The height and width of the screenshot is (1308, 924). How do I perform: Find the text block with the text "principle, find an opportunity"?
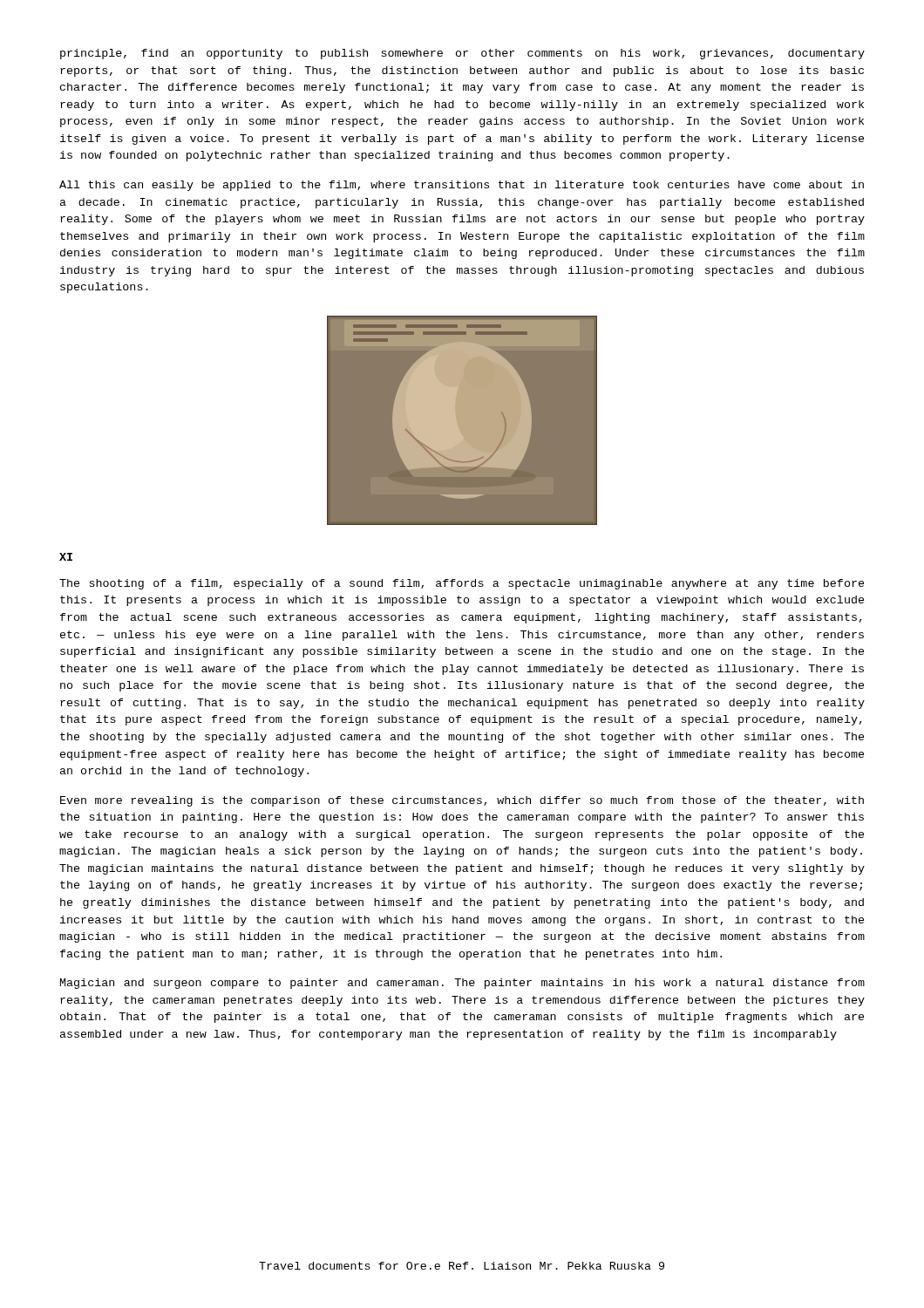(462, 105)
